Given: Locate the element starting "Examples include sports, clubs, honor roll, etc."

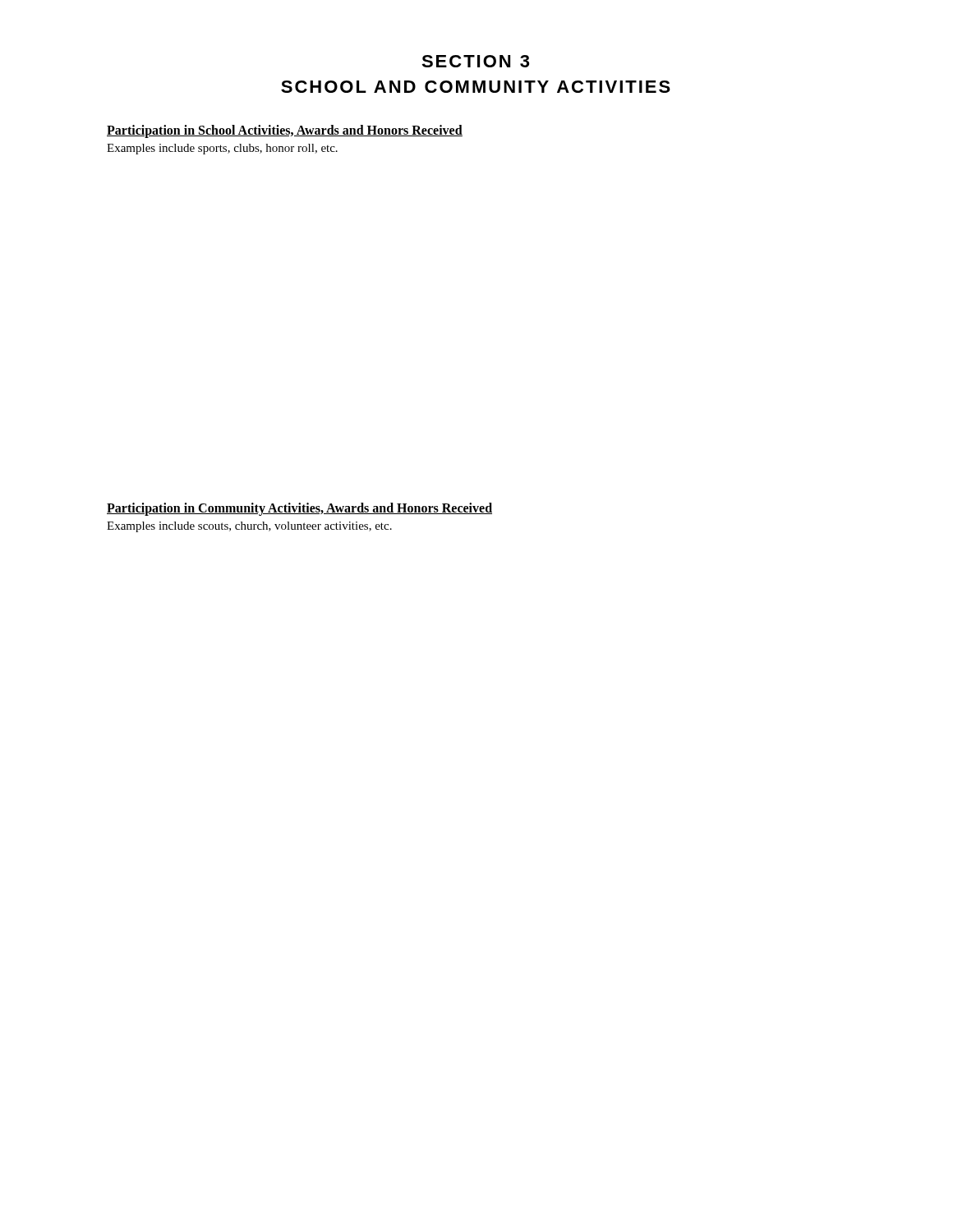Looking at the screenshot, I should 222,149.
